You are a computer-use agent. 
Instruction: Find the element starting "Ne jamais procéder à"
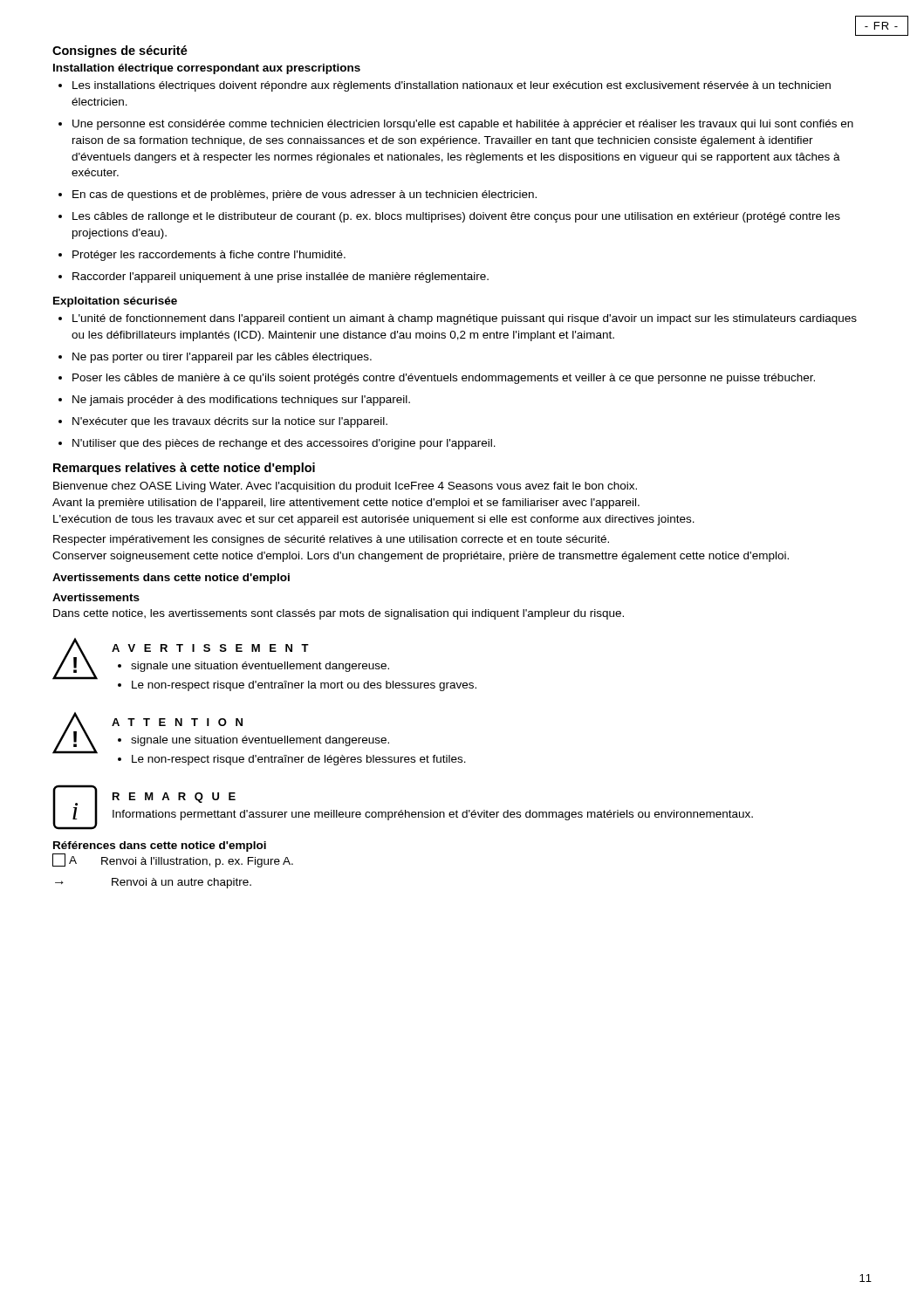click(234, 401)
